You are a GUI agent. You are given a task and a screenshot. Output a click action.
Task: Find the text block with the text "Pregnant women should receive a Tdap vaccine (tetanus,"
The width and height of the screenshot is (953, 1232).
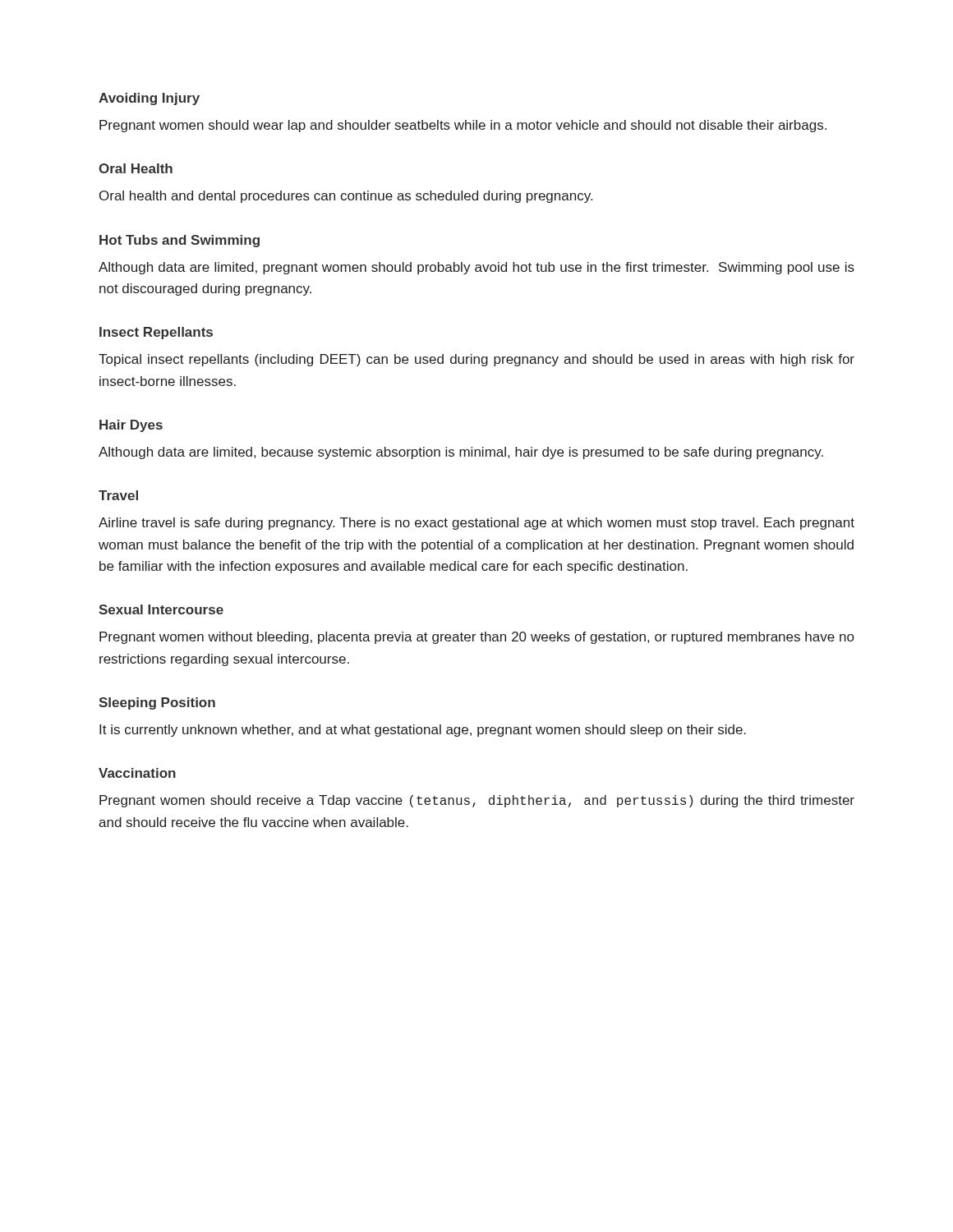pyautogui.click(x=476, y=812)
